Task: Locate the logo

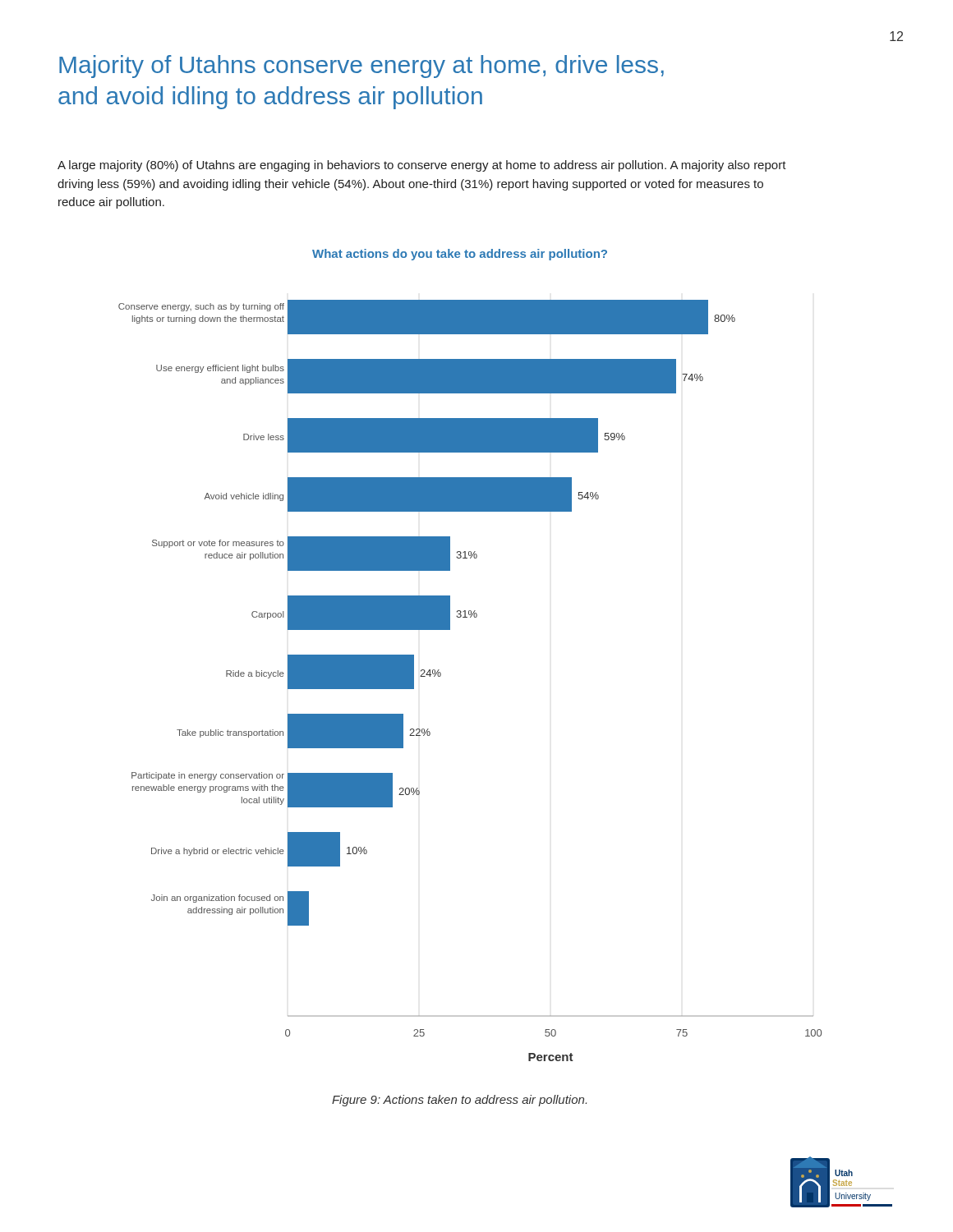Action: tap(842, 1183)
